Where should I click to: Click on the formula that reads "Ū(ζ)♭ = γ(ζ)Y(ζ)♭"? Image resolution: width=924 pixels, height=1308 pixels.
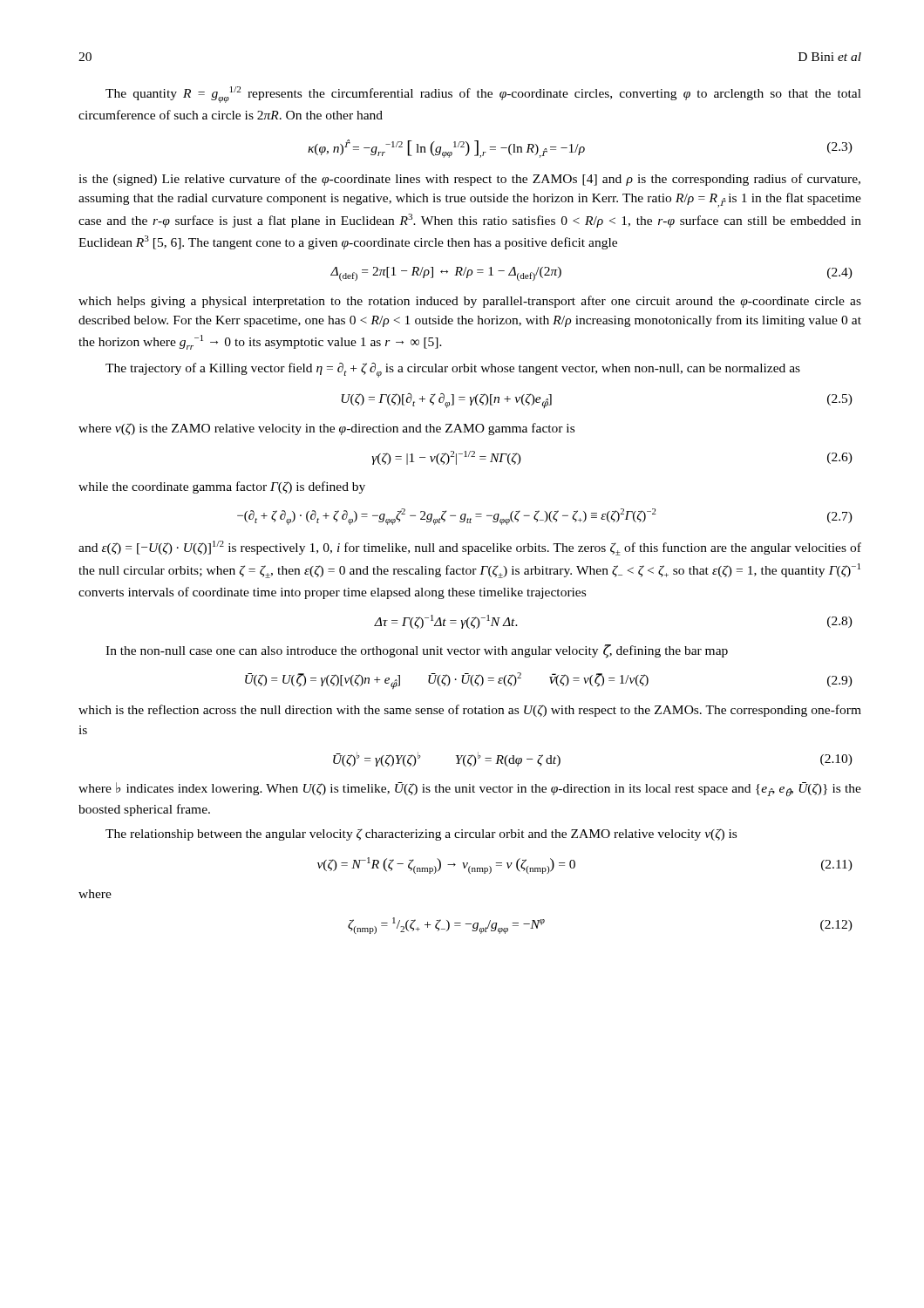(470, 759)
